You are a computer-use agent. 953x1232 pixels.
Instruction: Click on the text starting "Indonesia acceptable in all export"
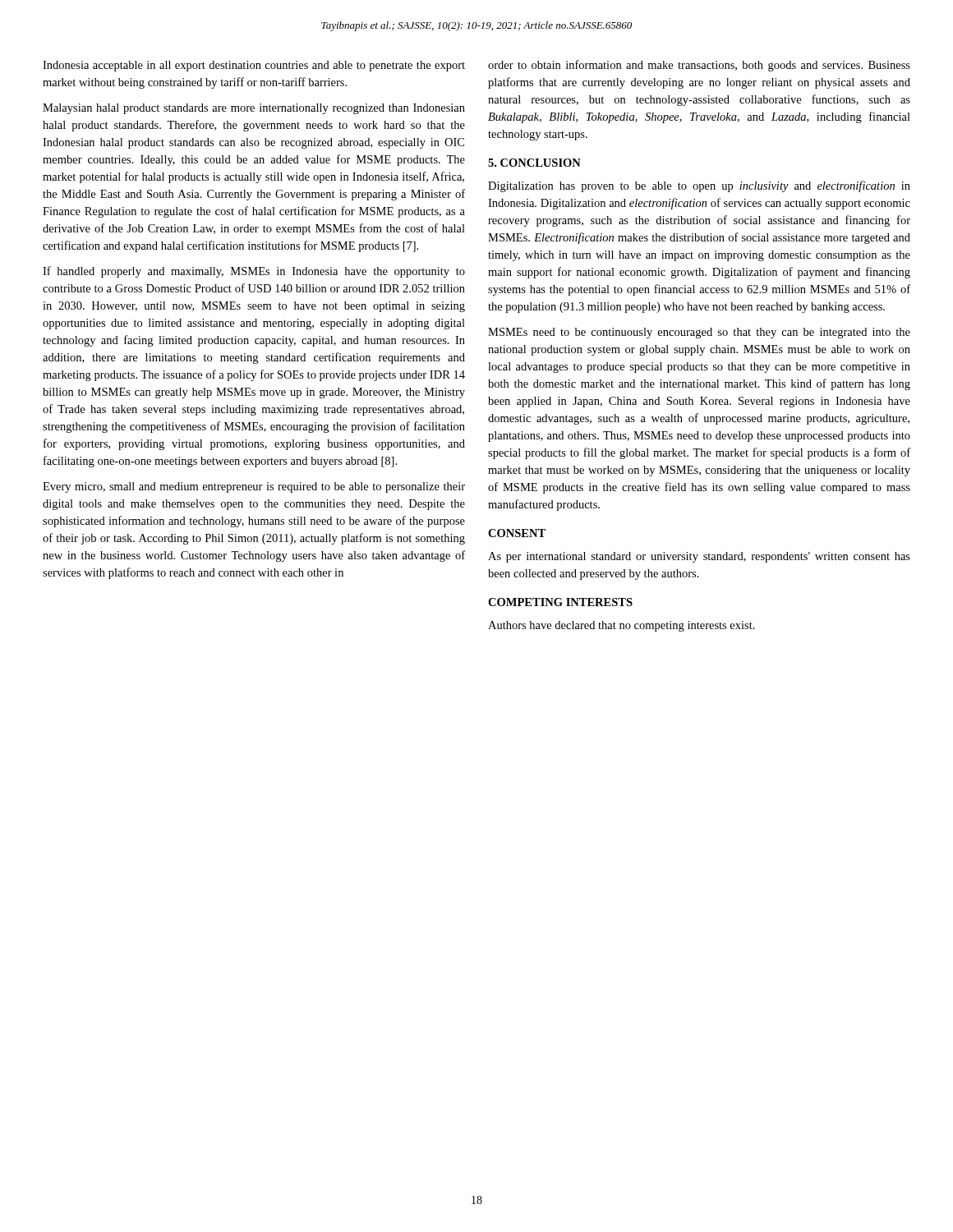point(254,74)
